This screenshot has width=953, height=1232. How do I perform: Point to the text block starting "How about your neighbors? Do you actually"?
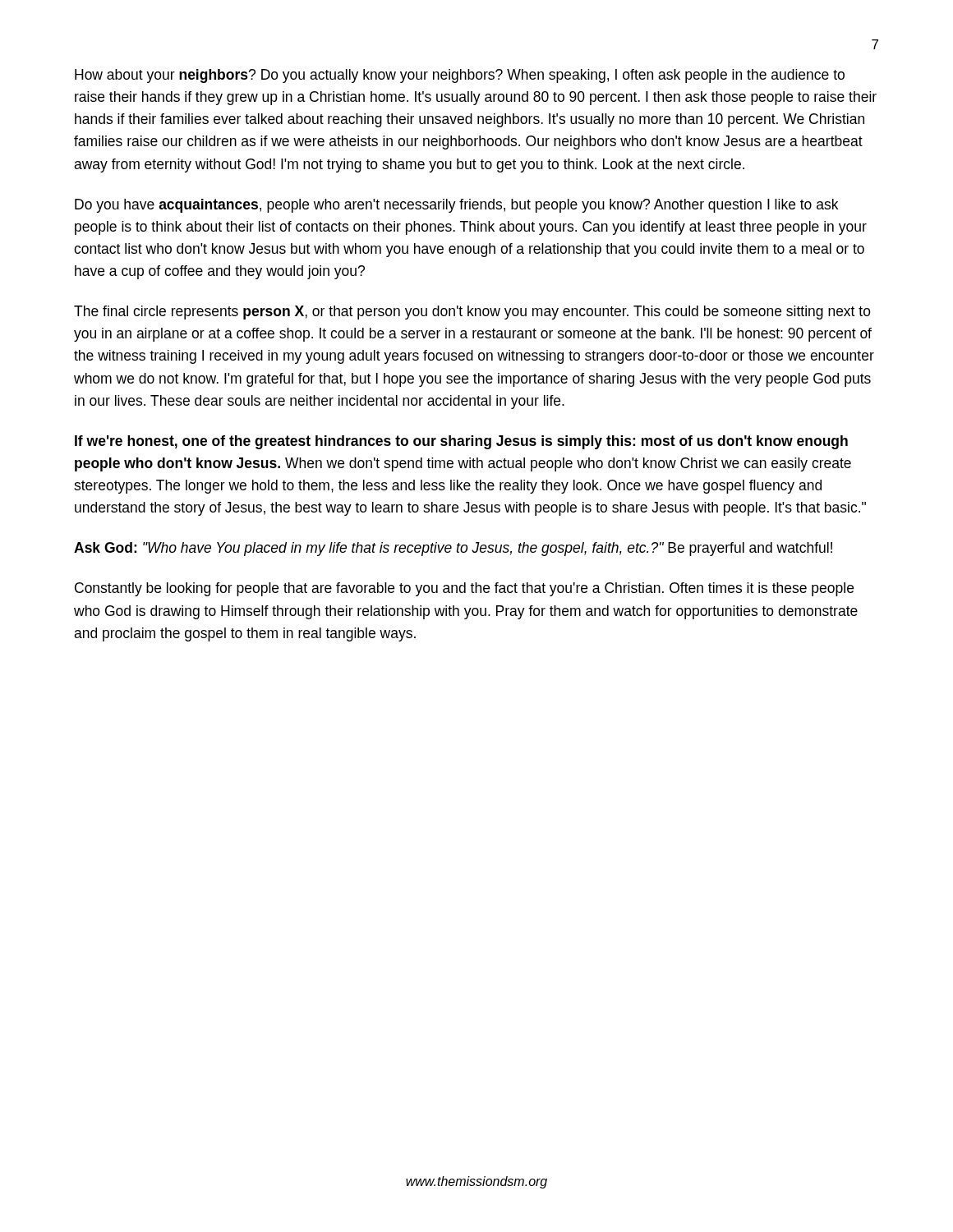click(475, 119)
